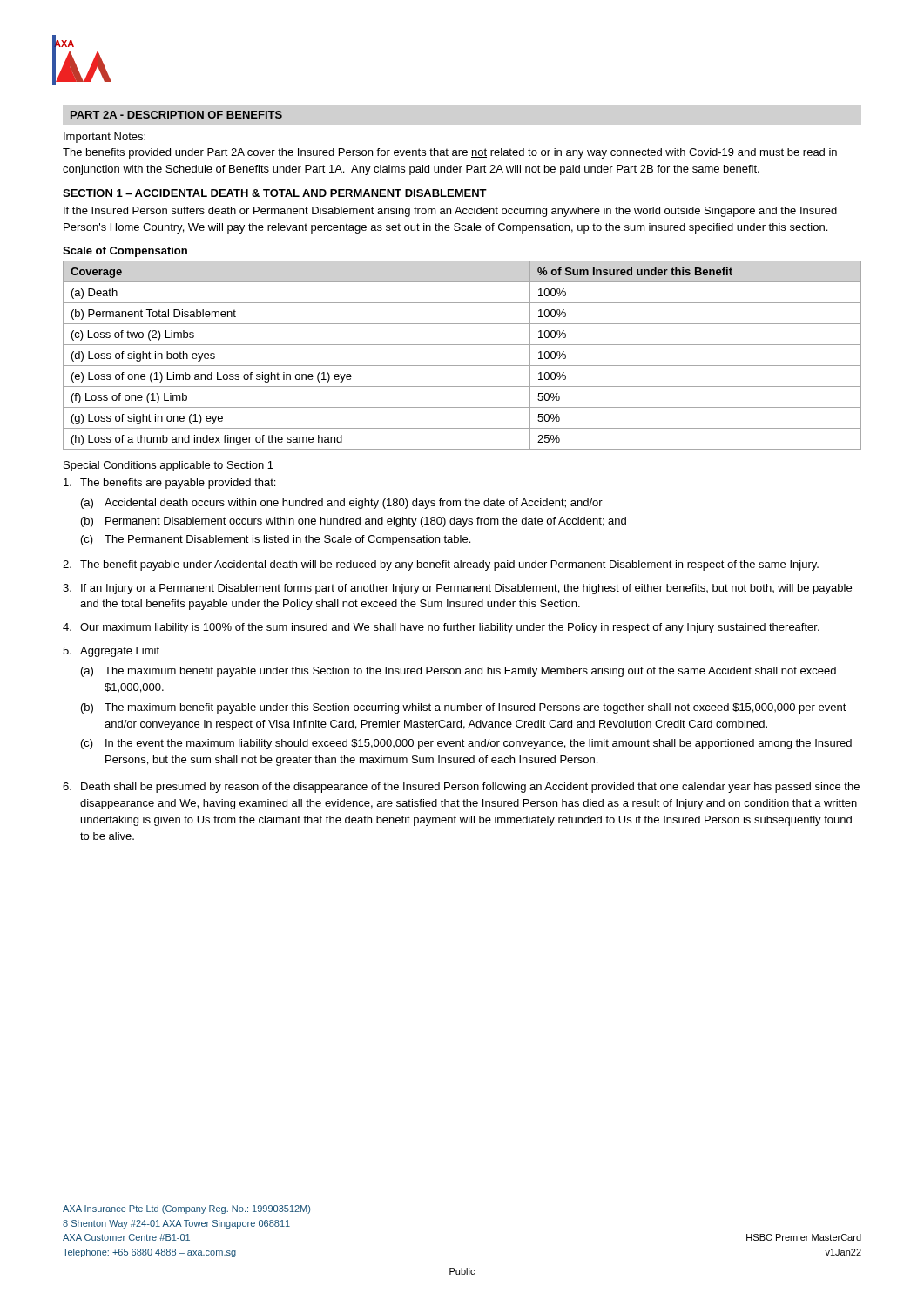This screenshot has width=924, height=1307.
Task: Find the list item with the text "4. Our maximum liability is 100%"
Action: coord(441,628)
